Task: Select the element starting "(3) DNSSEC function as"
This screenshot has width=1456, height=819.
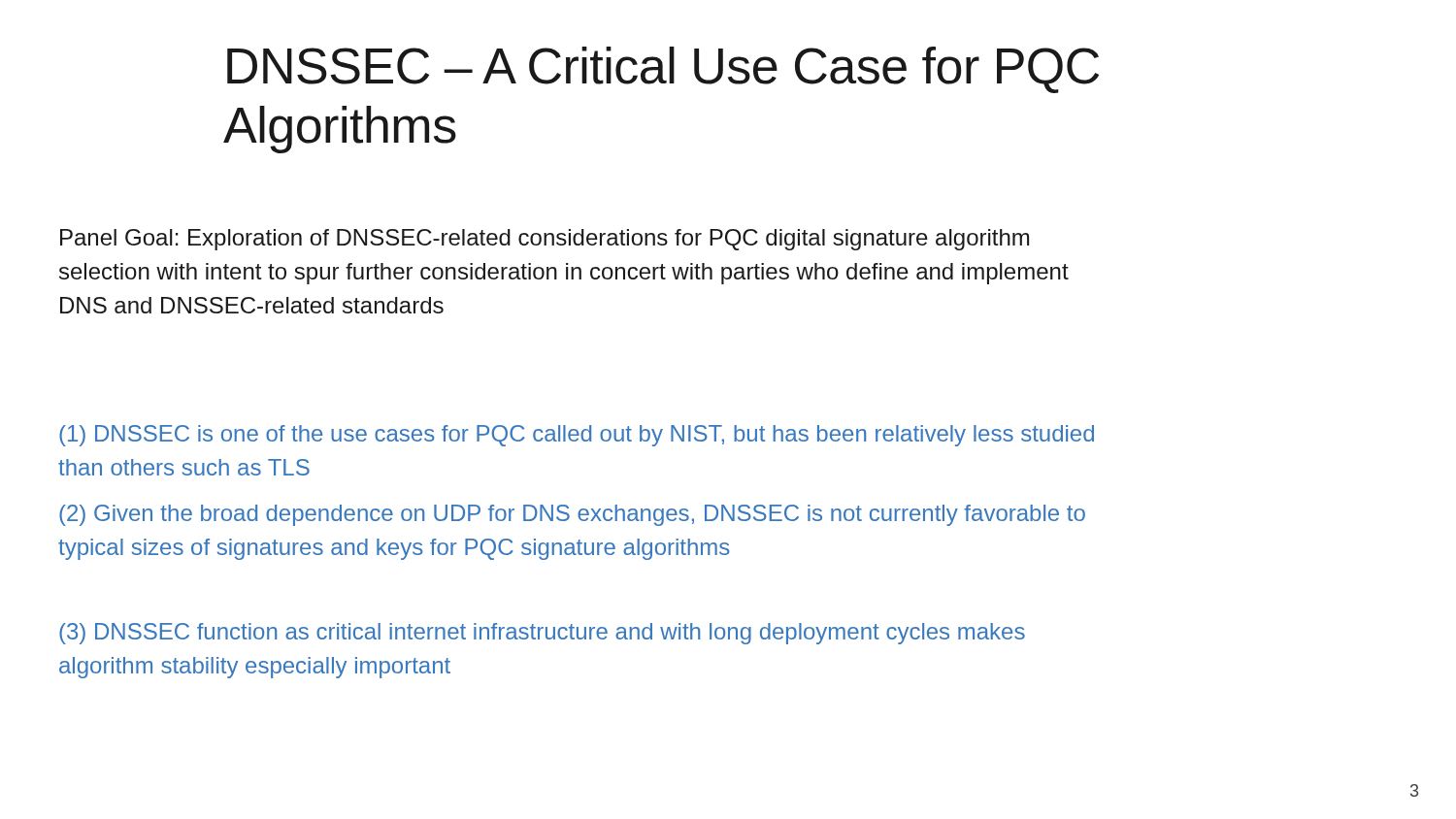Action: pyautogui.click(x=542, y=648)
